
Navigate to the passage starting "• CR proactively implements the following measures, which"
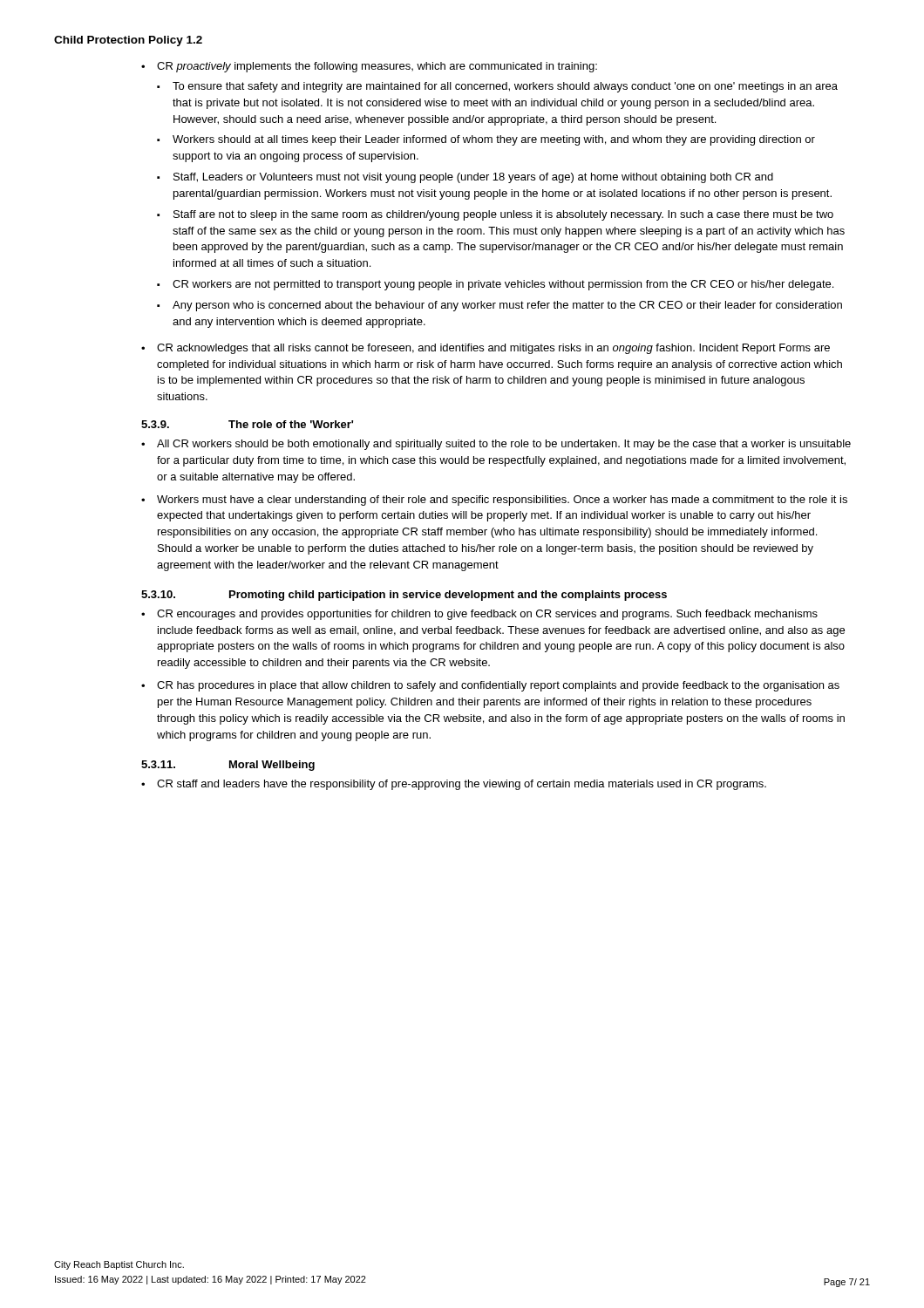[497, 197]
